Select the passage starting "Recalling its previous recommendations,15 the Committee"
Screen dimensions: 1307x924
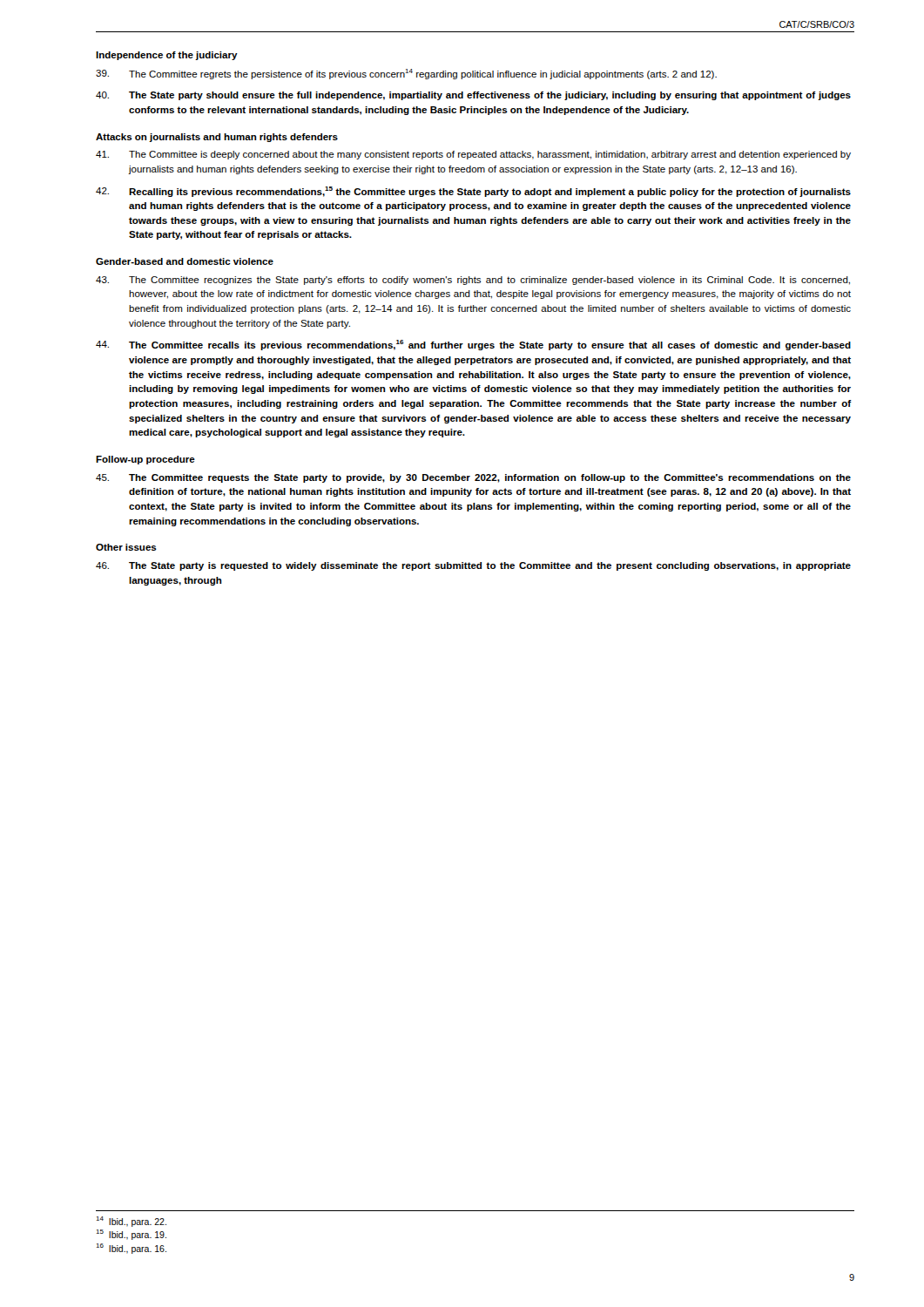(x=473, y=213)
